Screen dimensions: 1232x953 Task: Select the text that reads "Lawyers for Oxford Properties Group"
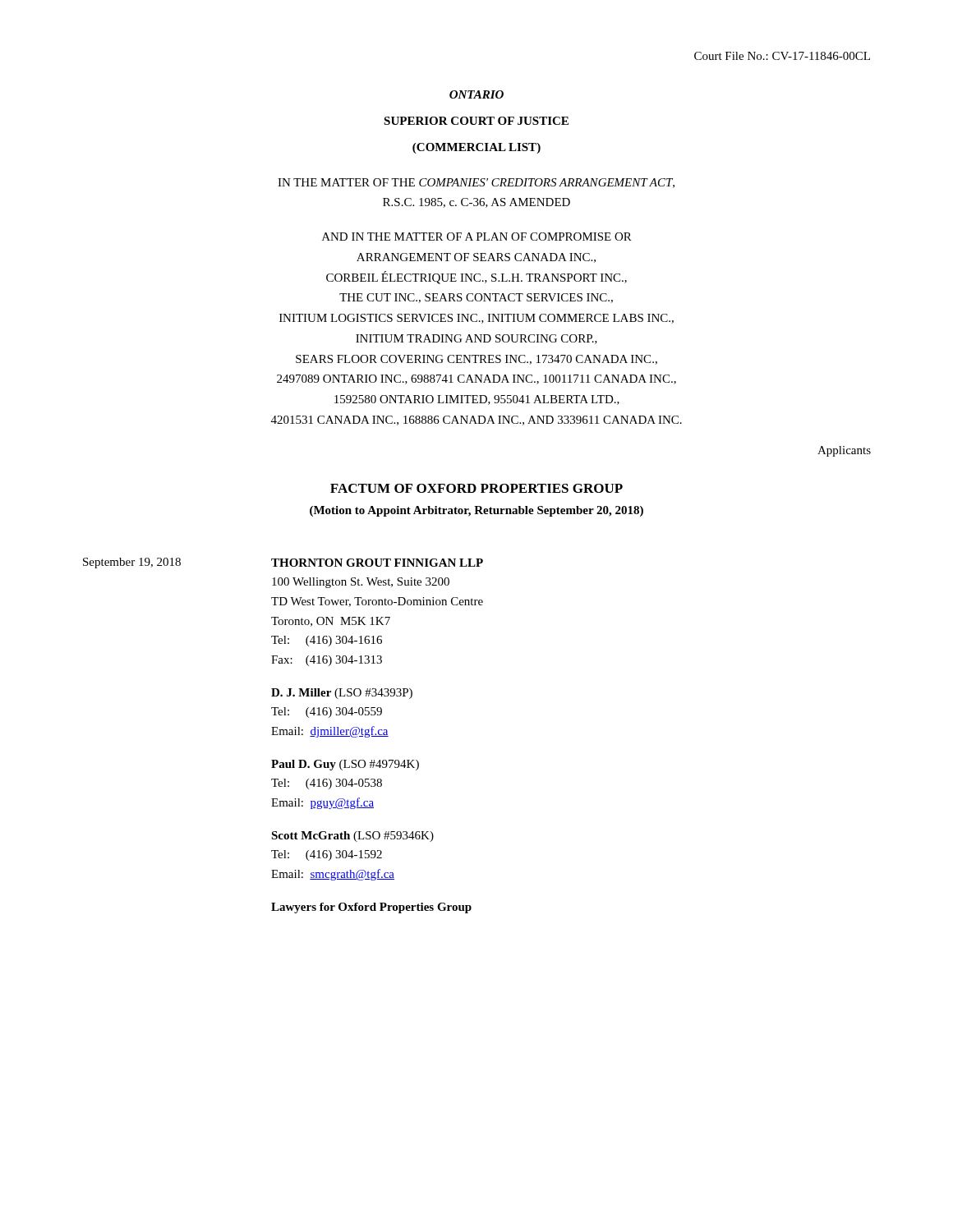(x=371, y=907)
